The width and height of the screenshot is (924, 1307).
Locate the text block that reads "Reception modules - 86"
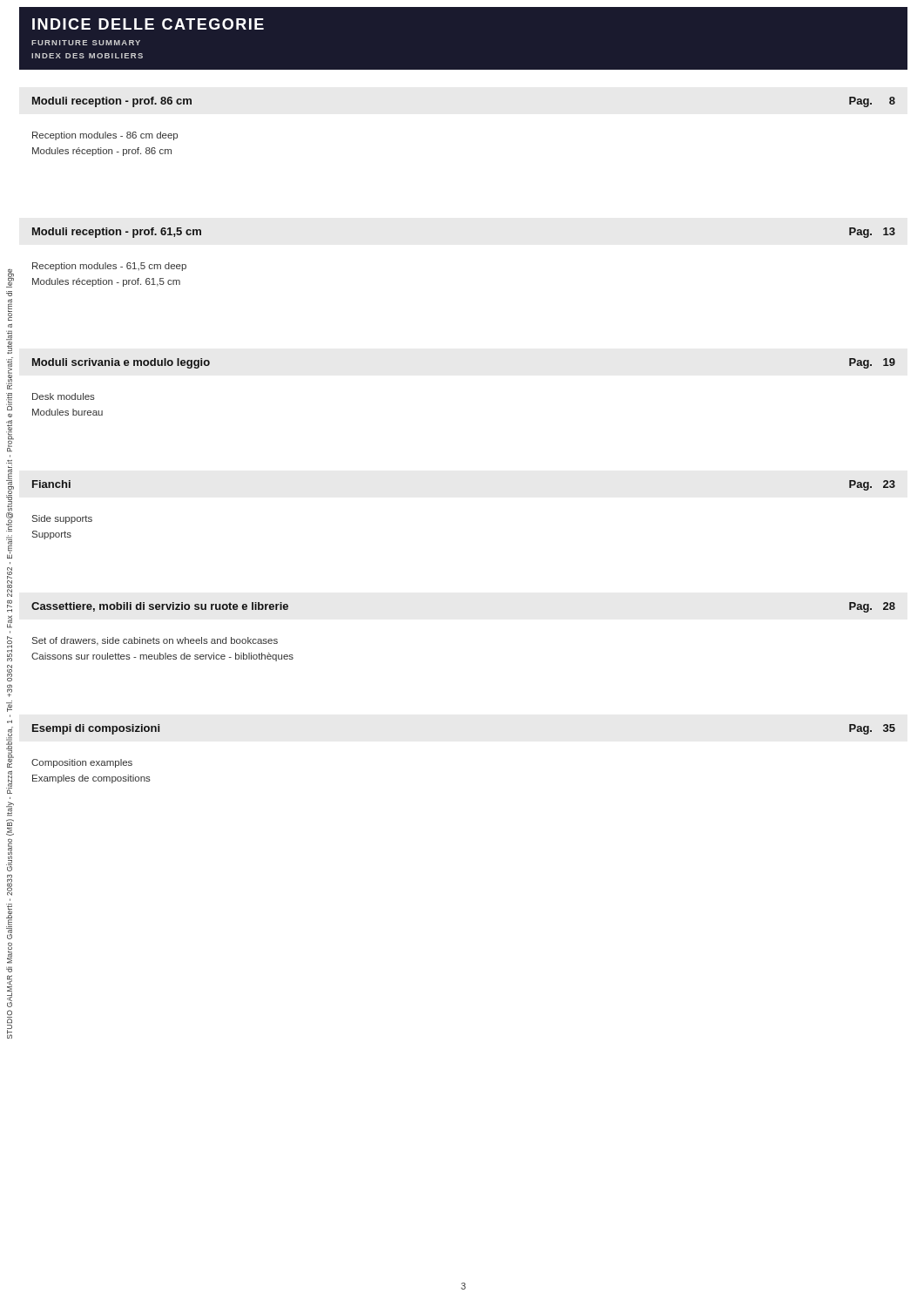[x=105, y=136]
